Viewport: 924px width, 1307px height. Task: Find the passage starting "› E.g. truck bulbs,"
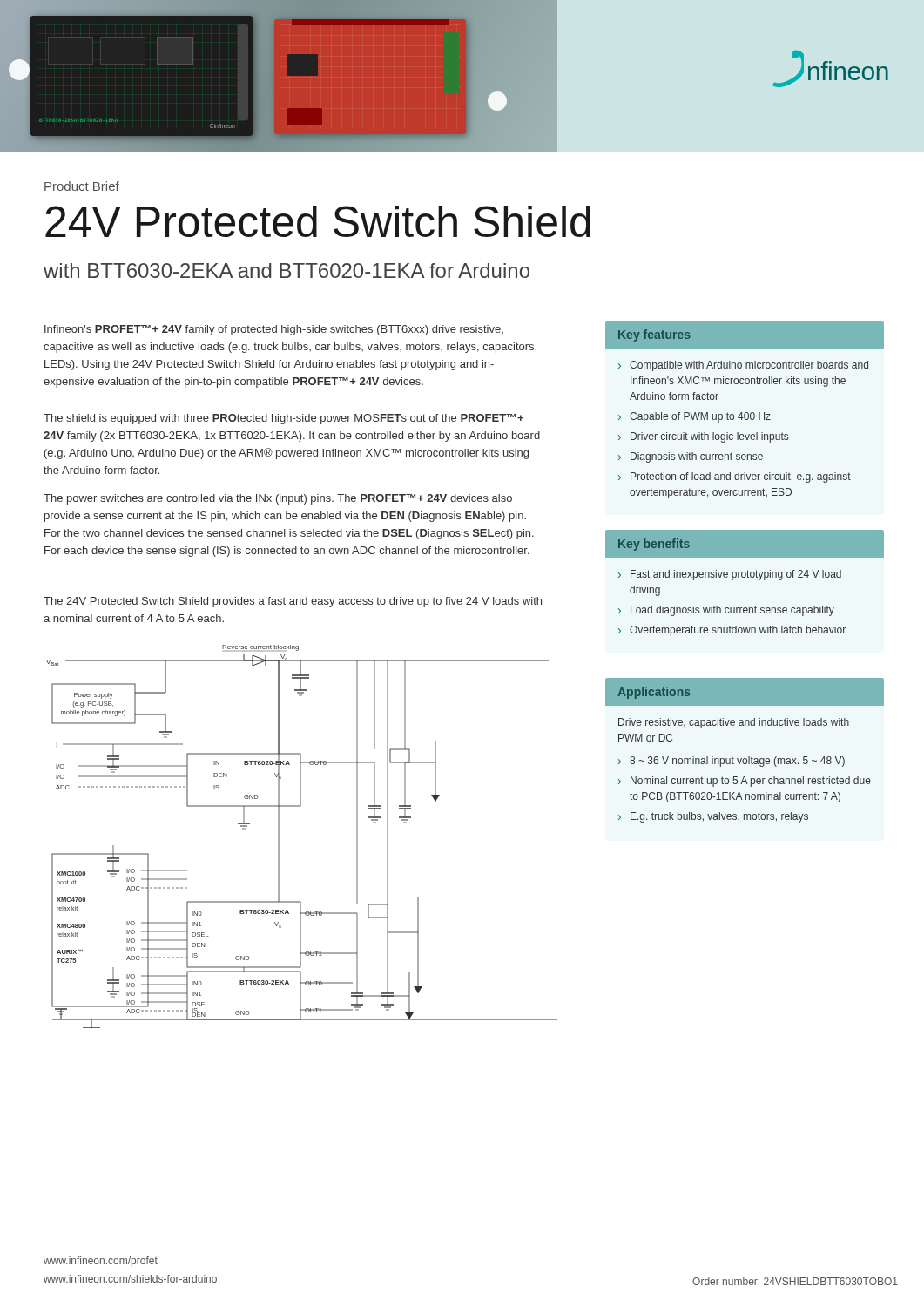[x=713, y=816]
